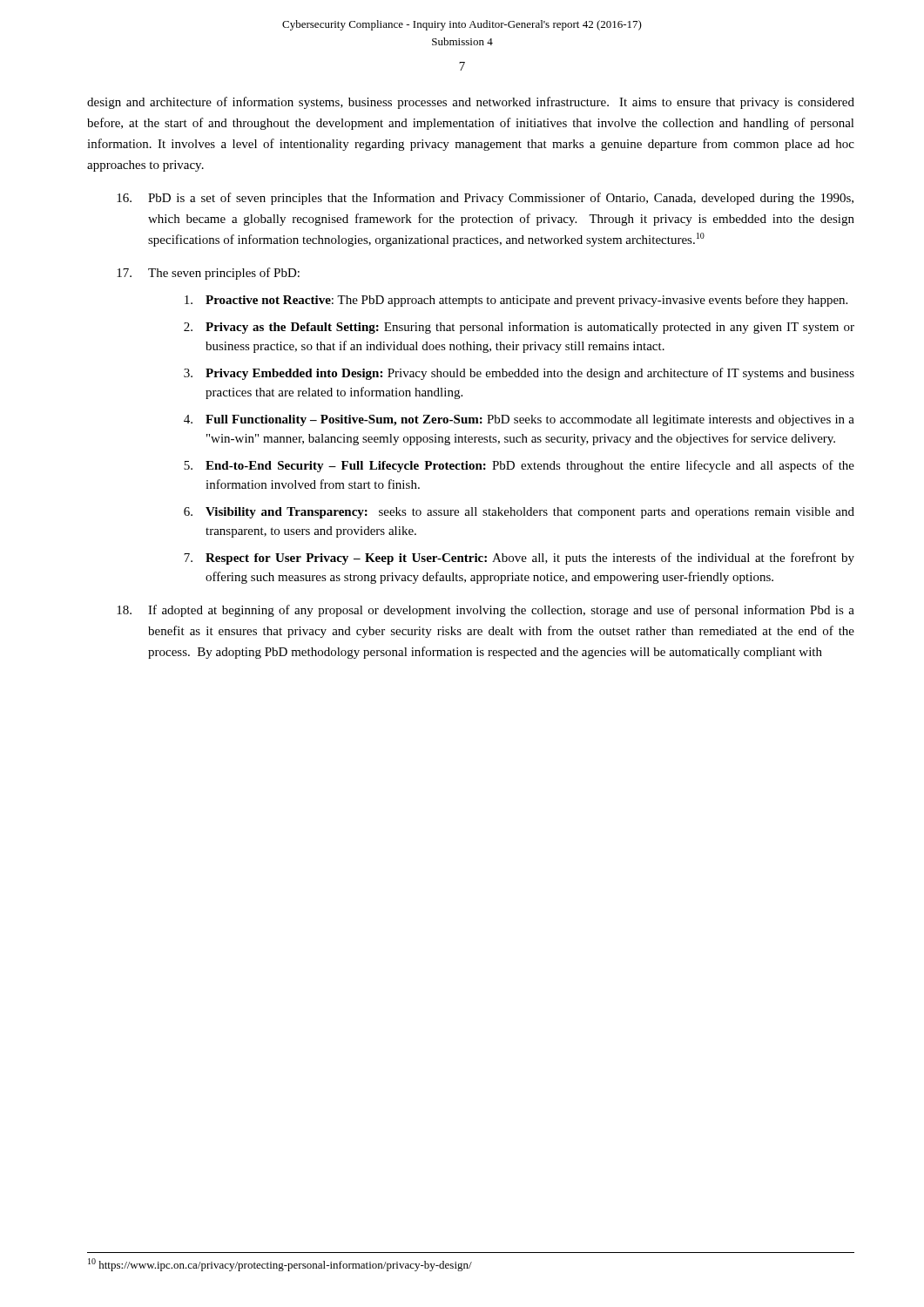Locate the text starting "3. Privacy Embedded into Design:"
This screenshot has height=1307, width=924.
tap(510, 383)
